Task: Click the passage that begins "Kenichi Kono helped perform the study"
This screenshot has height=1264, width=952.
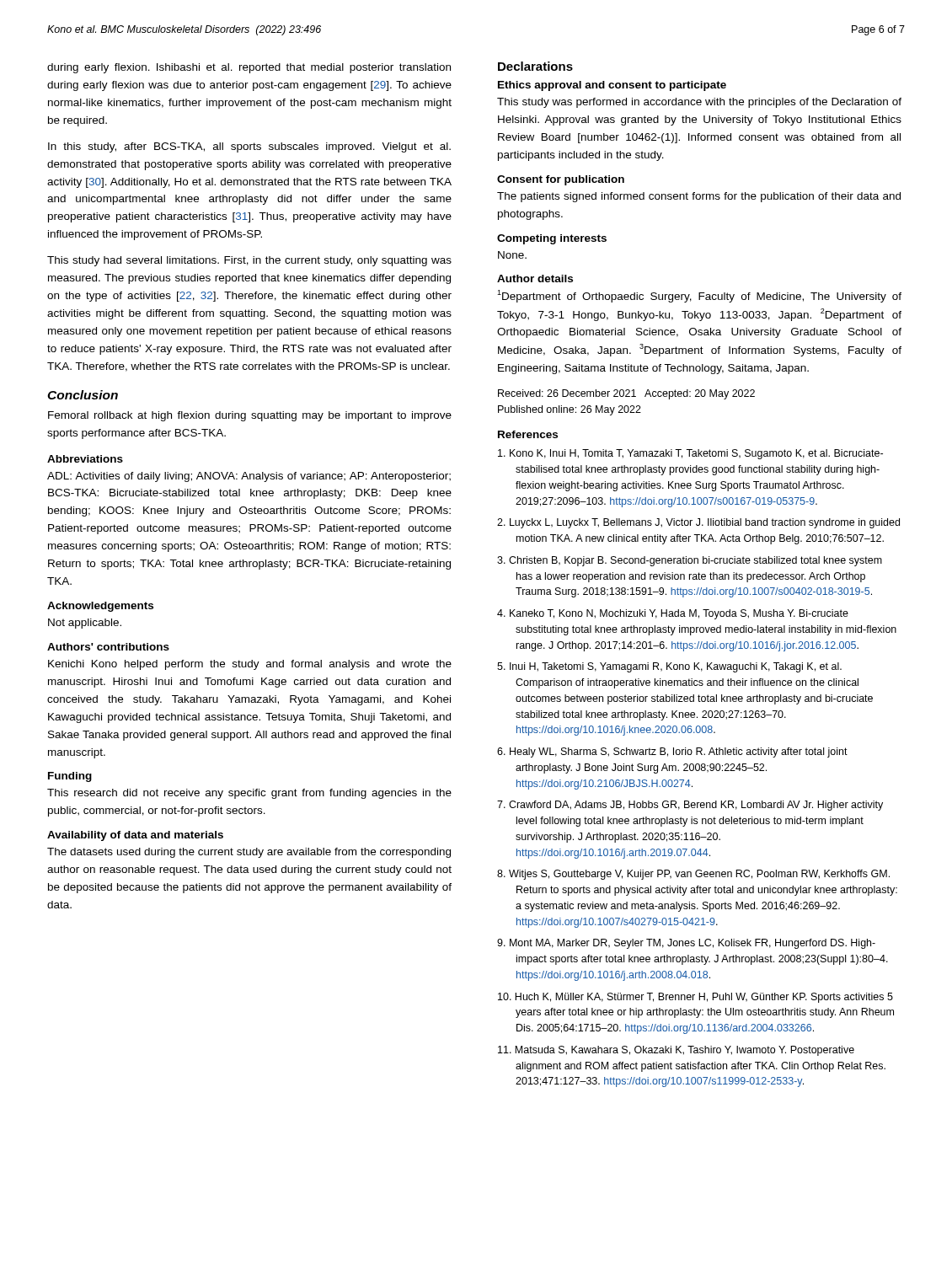Action: (x=249, y=708)
